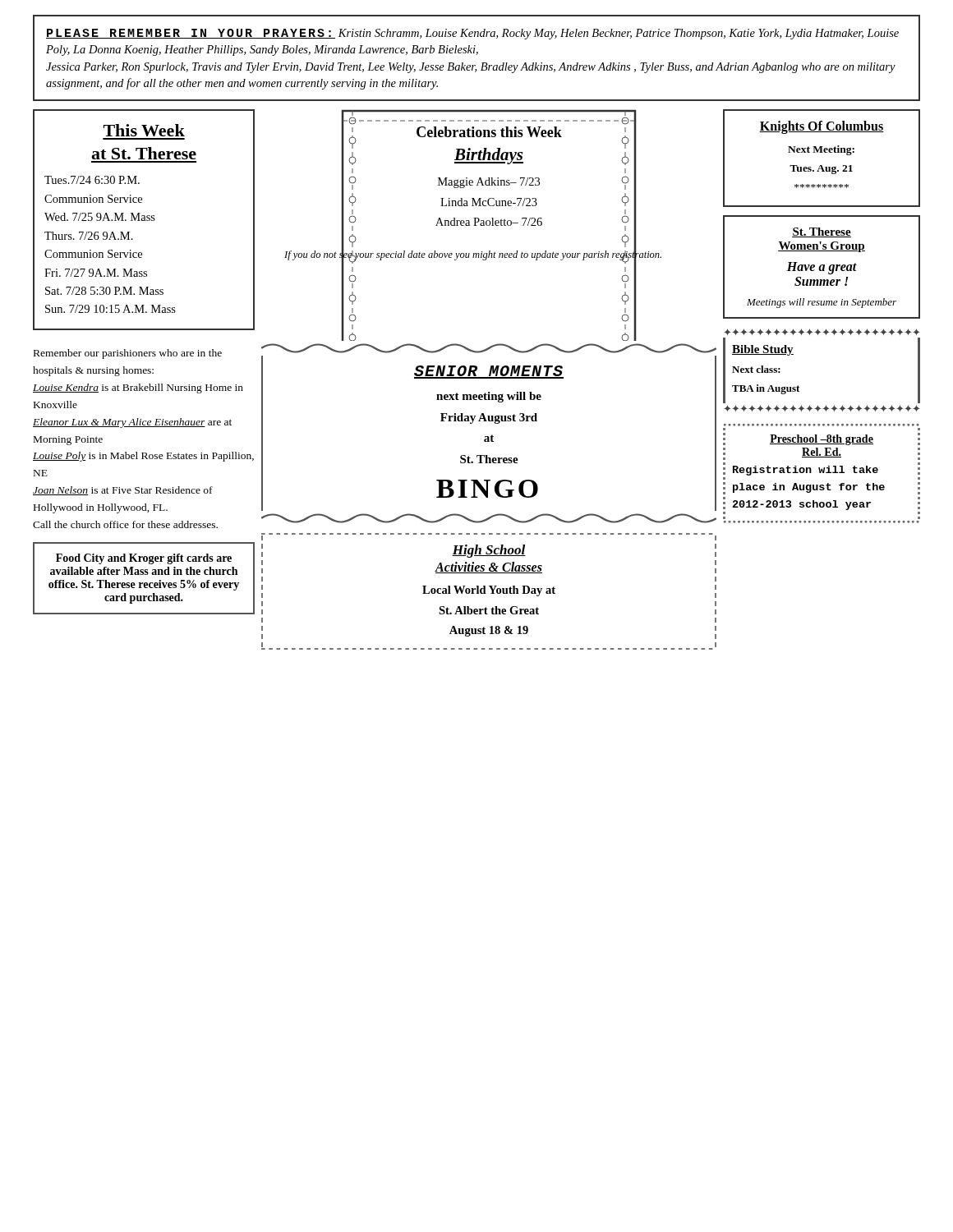The height and width of the screenshot is (1232, 953).
Task: Find the block on this page that starts "Celebrations this Week Birthdays"
Action: pyautogui.click(x=489, y=222)
